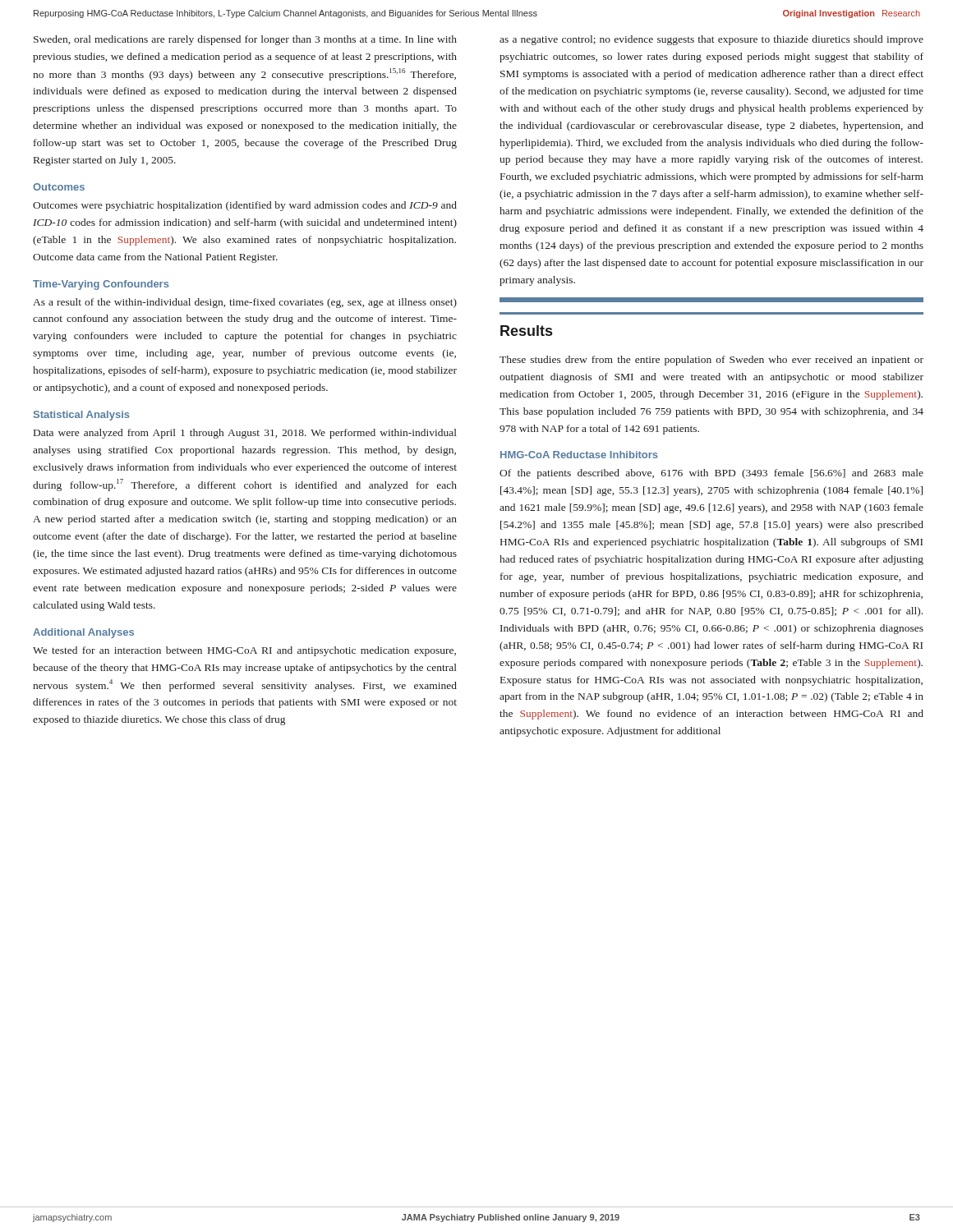Click the passage that begins "as a negative control; no evidence suggests"
The width and height of the screenshot is (953, 1232).
[711, 160]
